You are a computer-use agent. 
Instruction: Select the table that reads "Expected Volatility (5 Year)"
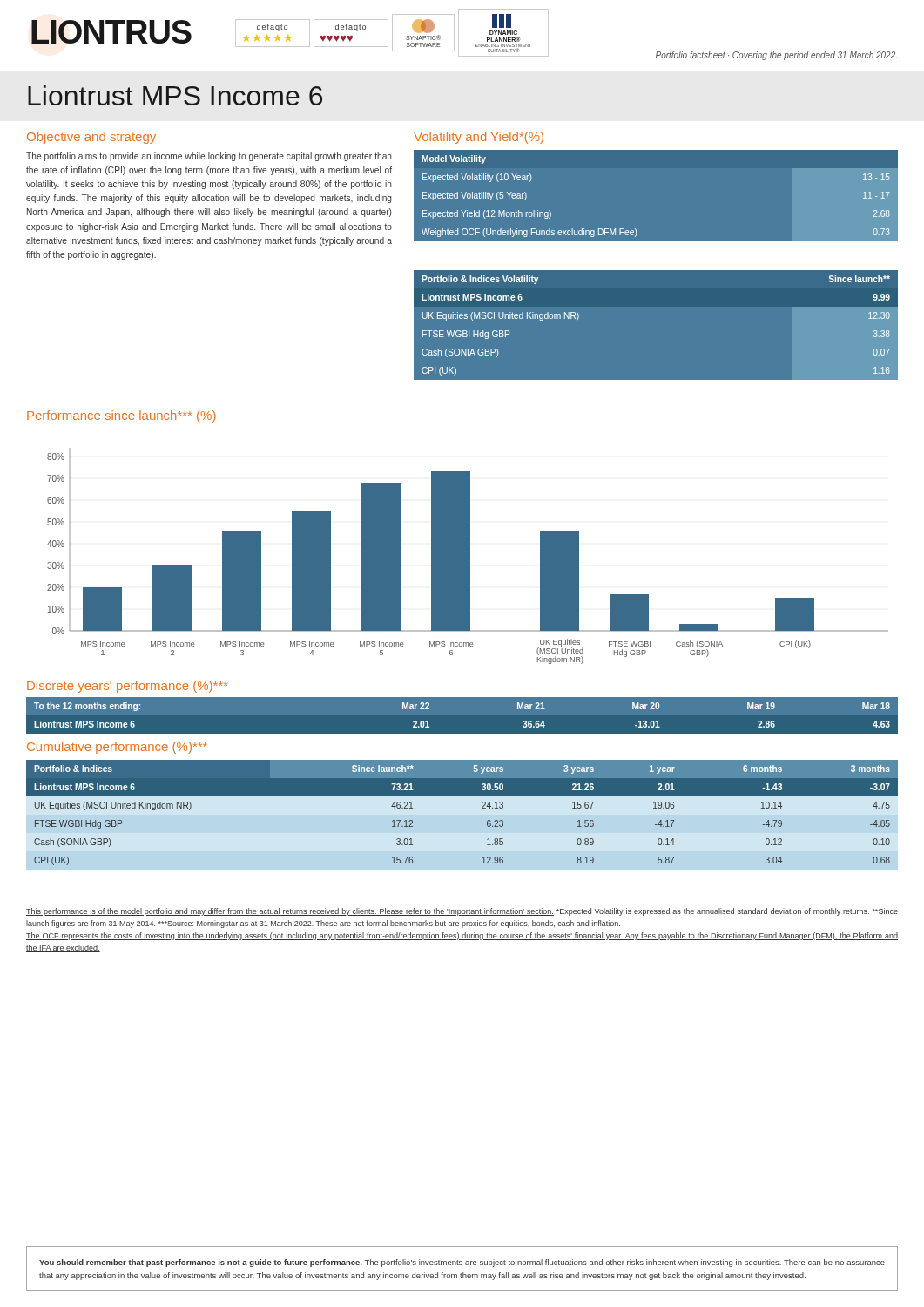tap(656, 196)
